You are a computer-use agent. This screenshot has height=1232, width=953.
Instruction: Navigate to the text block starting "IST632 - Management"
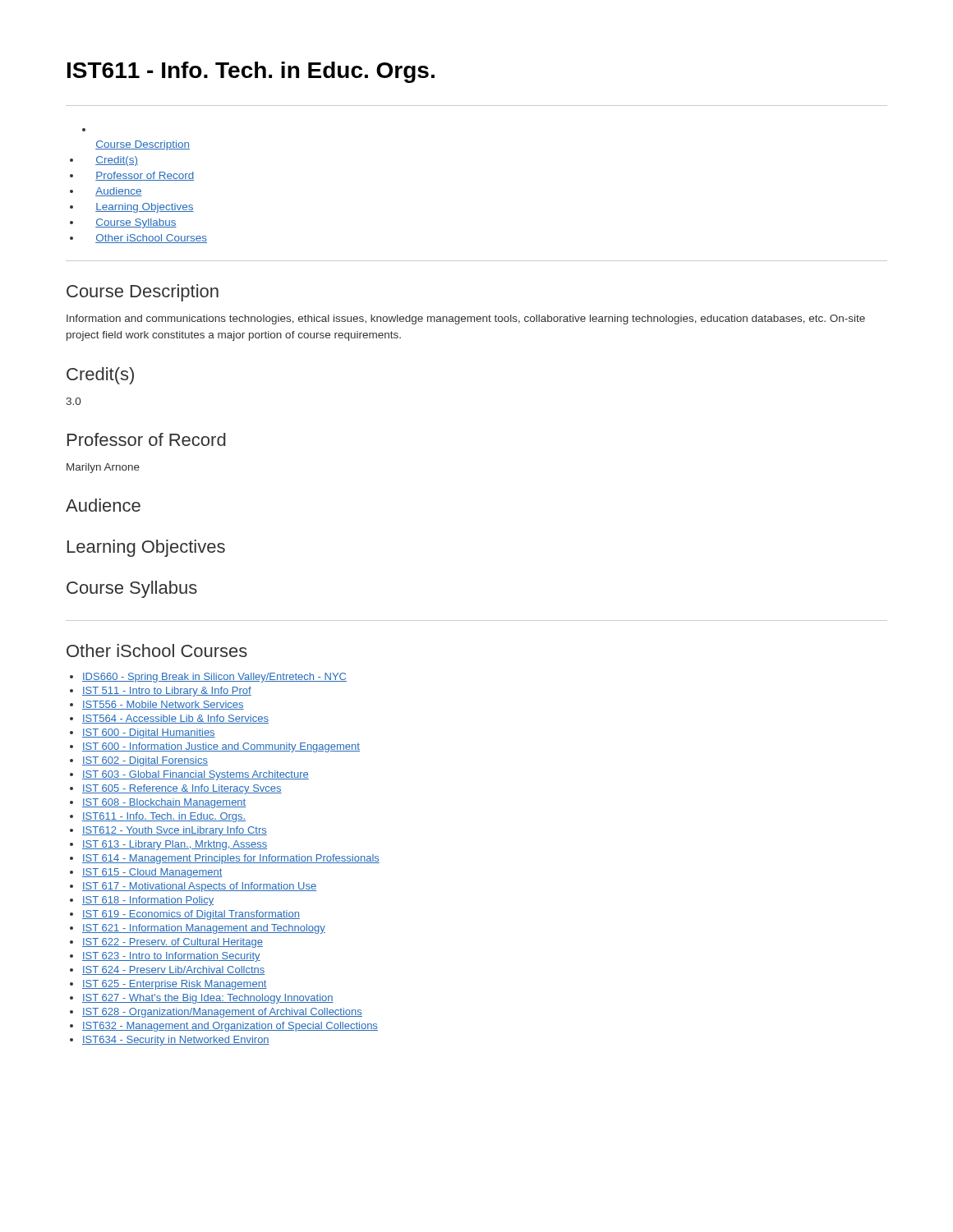[230, 1027]
